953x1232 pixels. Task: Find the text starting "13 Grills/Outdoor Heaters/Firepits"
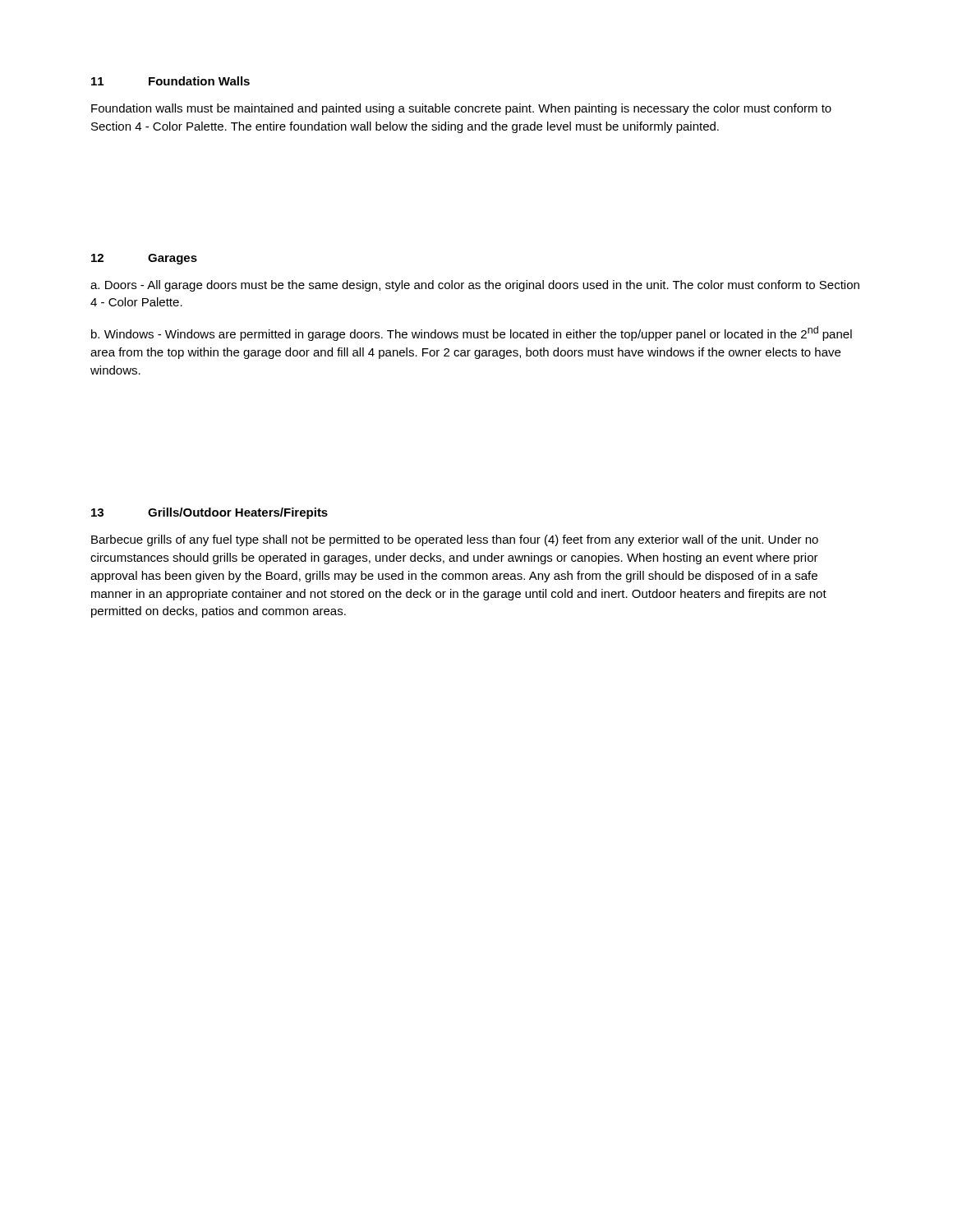pyautogui.click(x=209, y=512)
